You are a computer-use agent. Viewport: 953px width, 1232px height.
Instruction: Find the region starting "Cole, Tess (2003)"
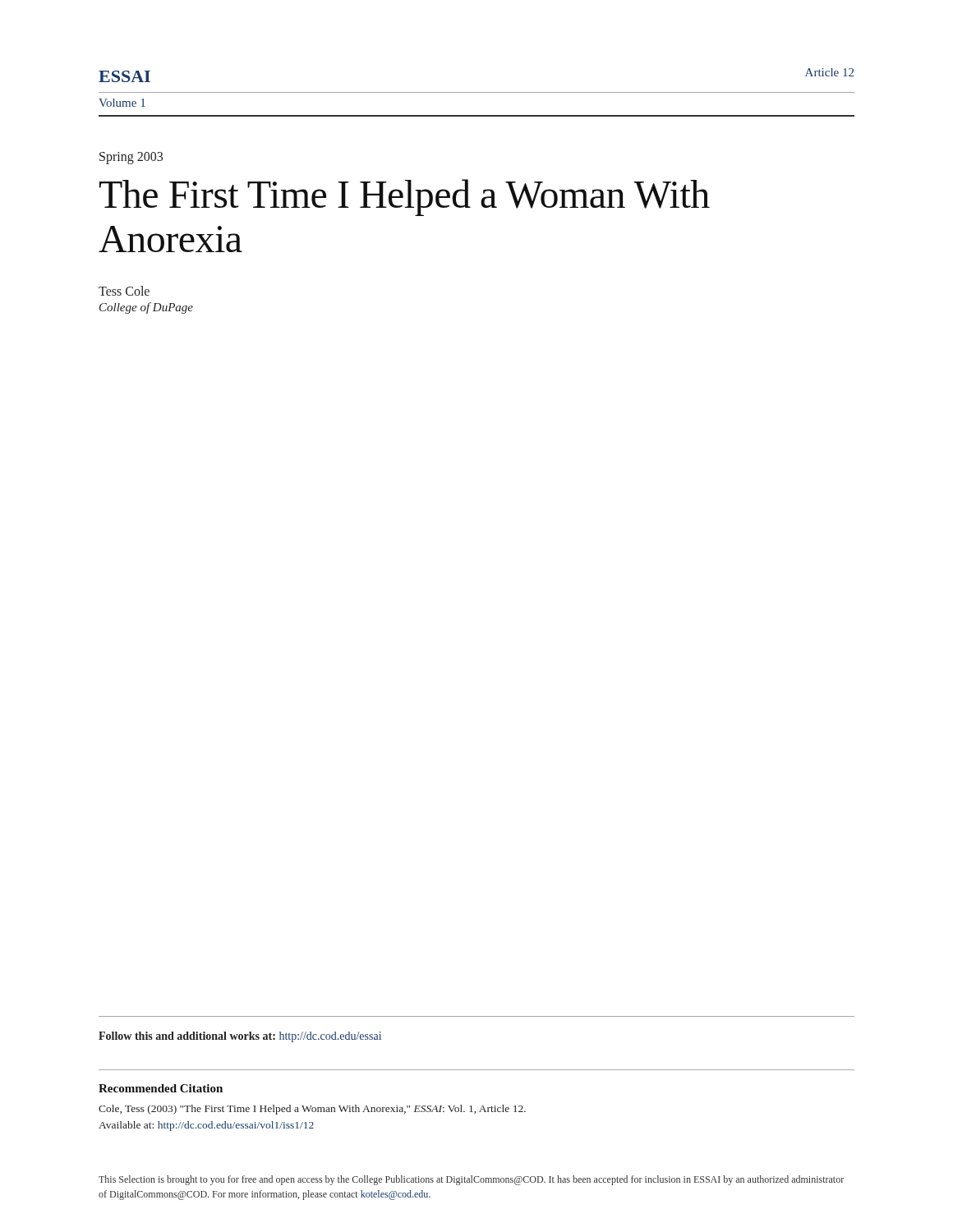click(312, 1116)
